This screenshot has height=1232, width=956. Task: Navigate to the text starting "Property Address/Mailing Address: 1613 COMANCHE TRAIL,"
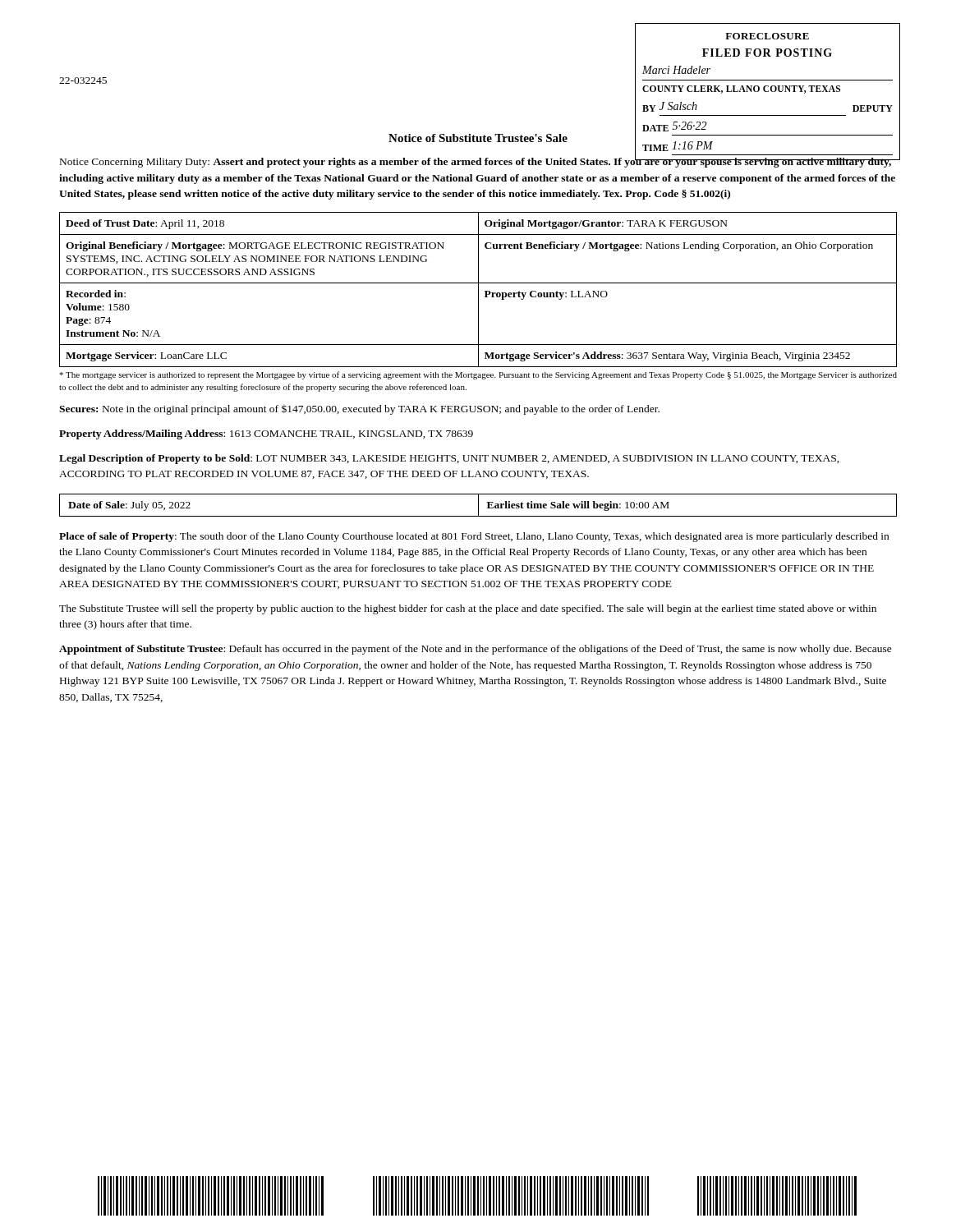[266, 433]
